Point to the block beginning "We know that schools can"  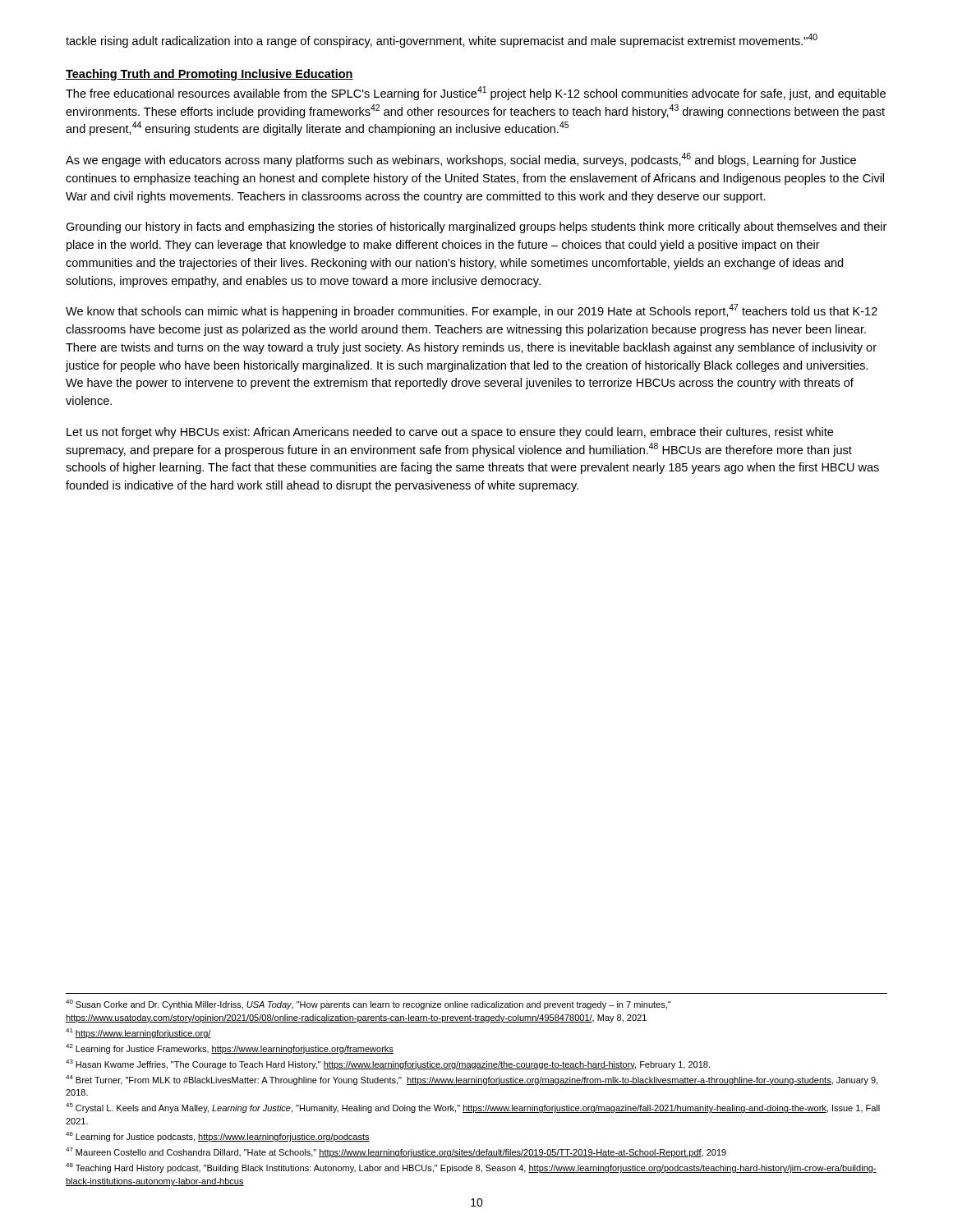472,355
